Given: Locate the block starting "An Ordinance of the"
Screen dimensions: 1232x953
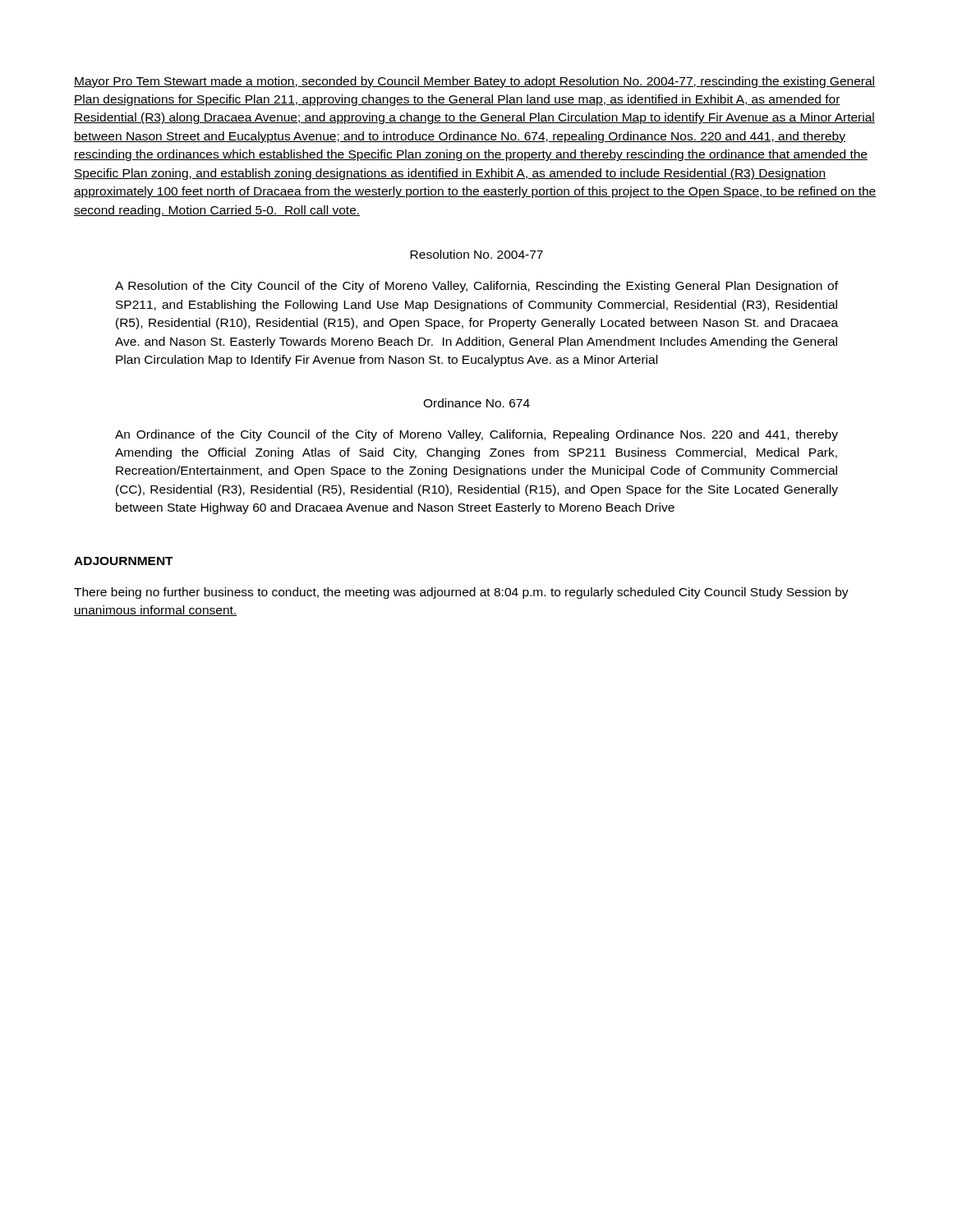Looking at the screenshot, I should 476,471.
